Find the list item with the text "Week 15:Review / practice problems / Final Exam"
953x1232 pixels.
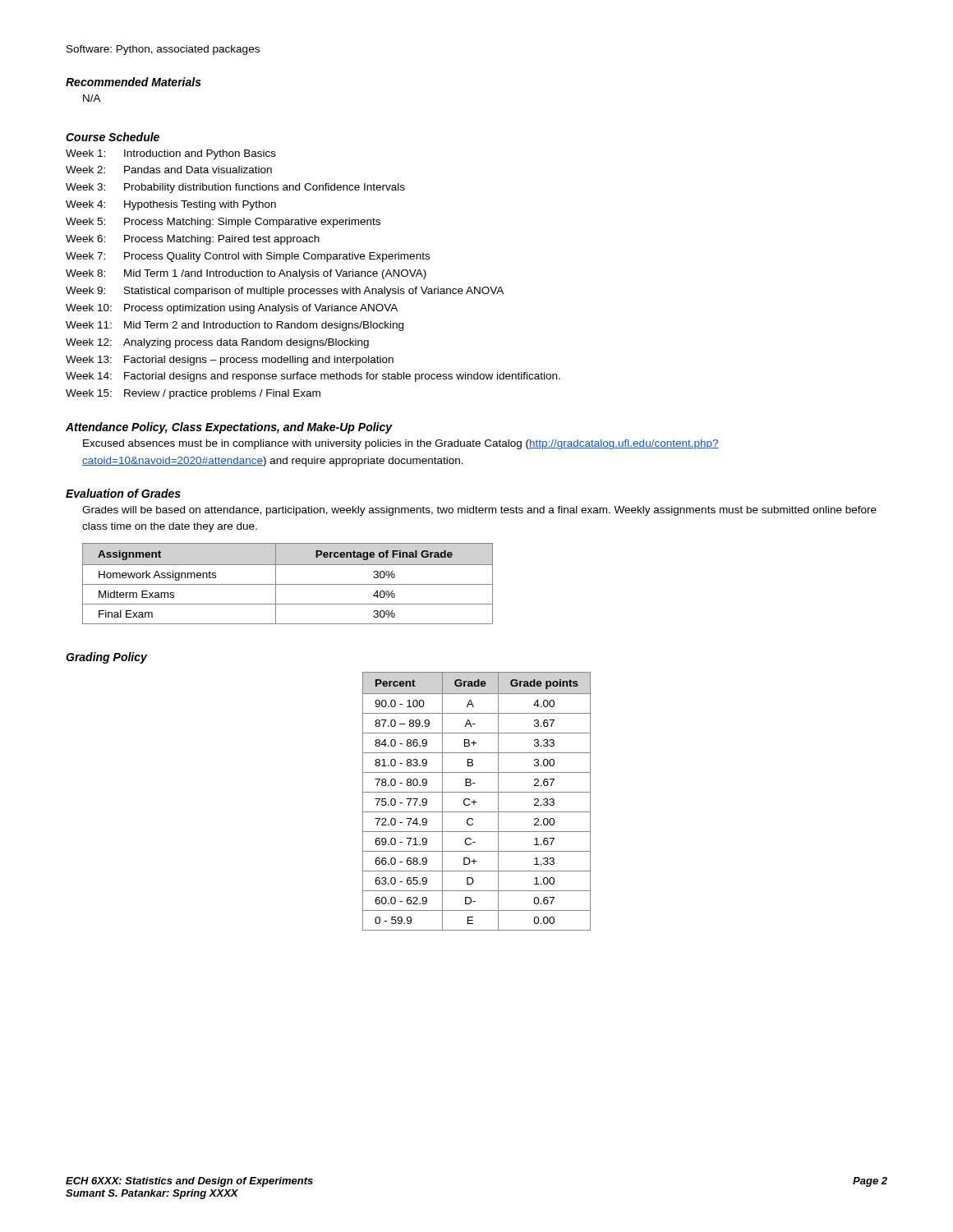click(193, 394)
